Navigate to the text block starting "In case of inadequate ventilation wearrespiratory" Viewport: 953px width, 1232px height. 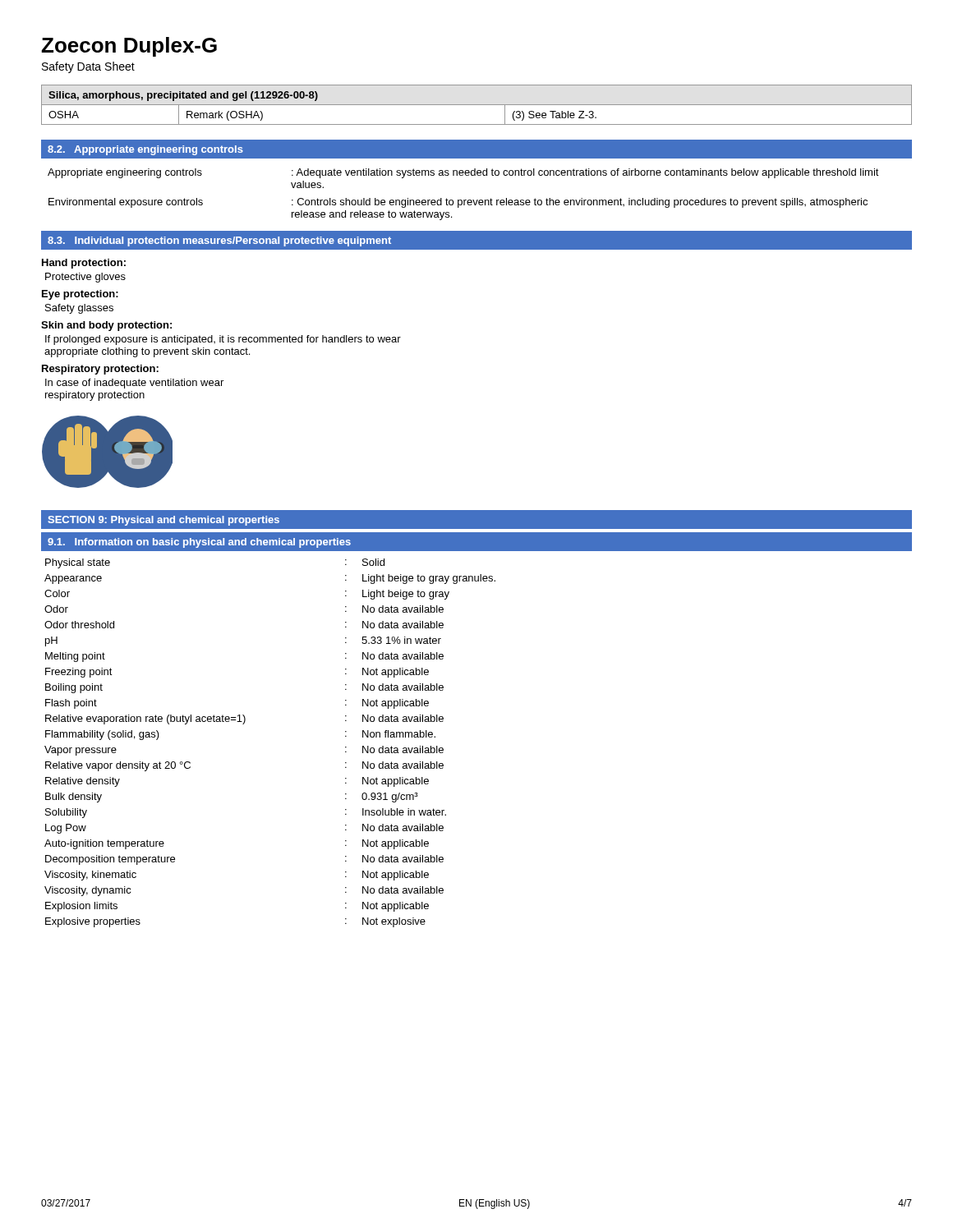coord(134,388)
